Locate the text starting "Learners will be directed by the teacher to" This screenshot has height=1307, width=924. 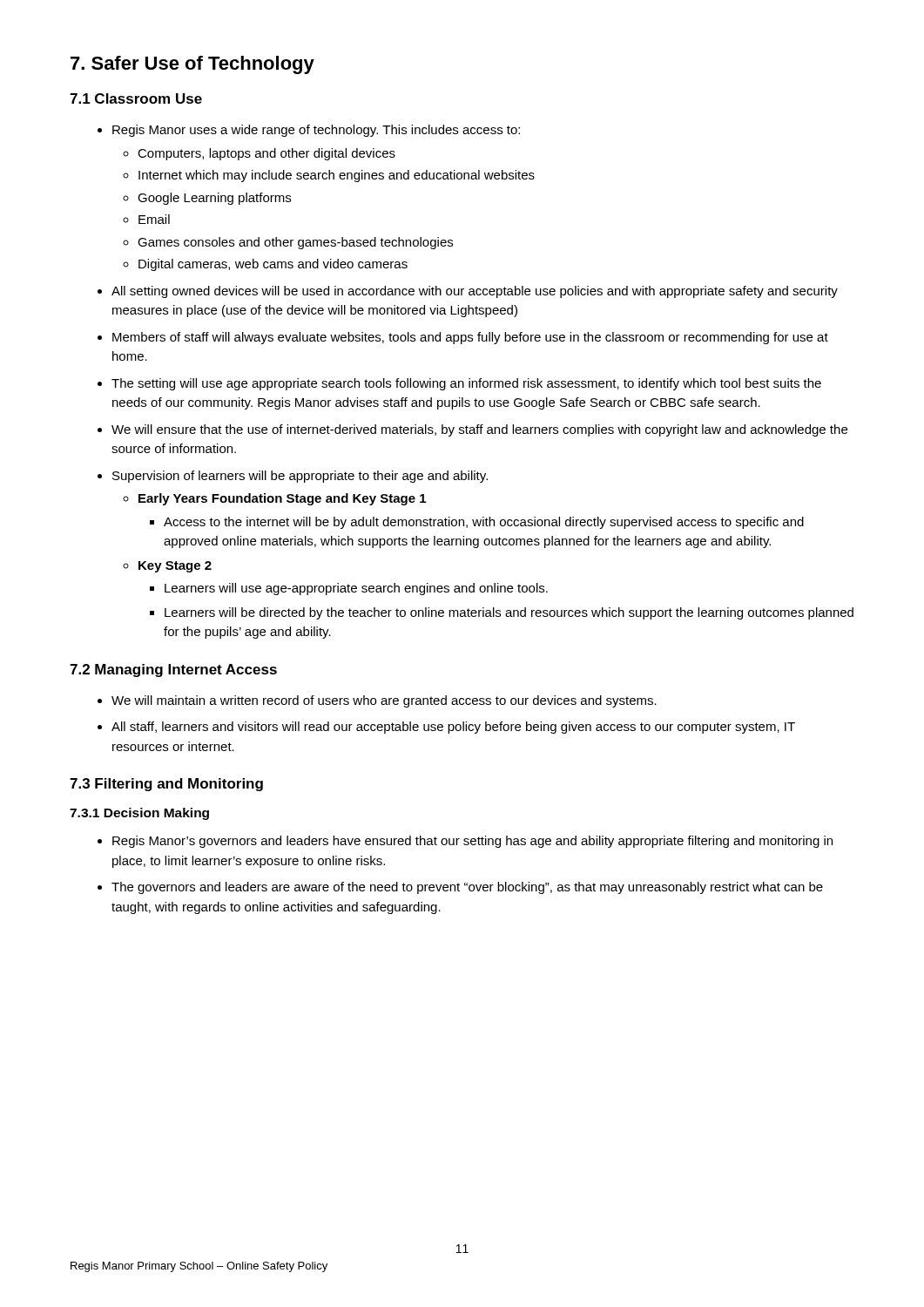(509, 621)
